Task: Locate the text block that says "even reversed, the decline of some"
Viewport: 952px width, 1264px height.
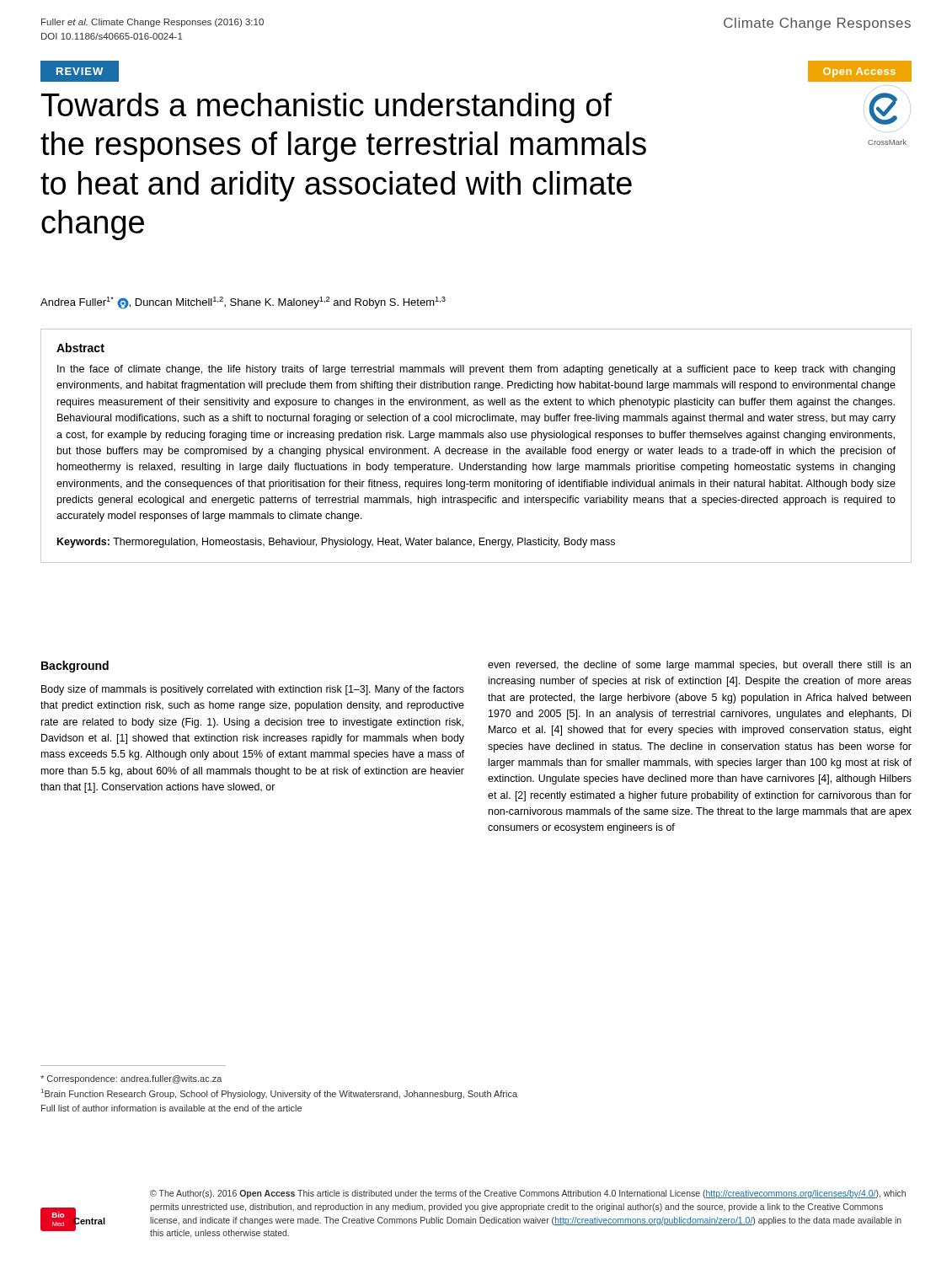Action: click(x=700, y=746)
